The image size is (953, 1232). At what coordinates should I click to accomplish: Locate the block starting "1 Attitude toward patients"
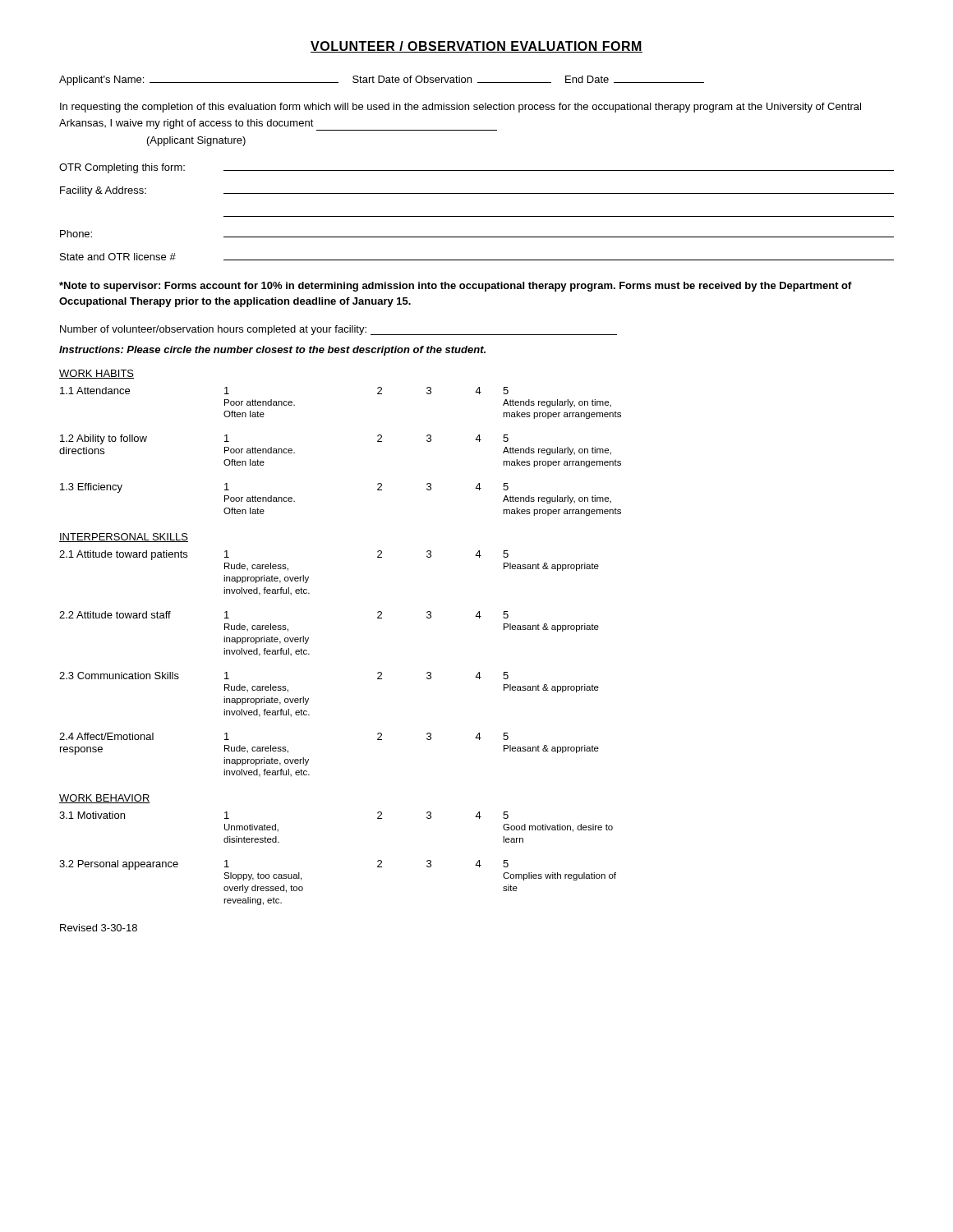coord(129,555)
